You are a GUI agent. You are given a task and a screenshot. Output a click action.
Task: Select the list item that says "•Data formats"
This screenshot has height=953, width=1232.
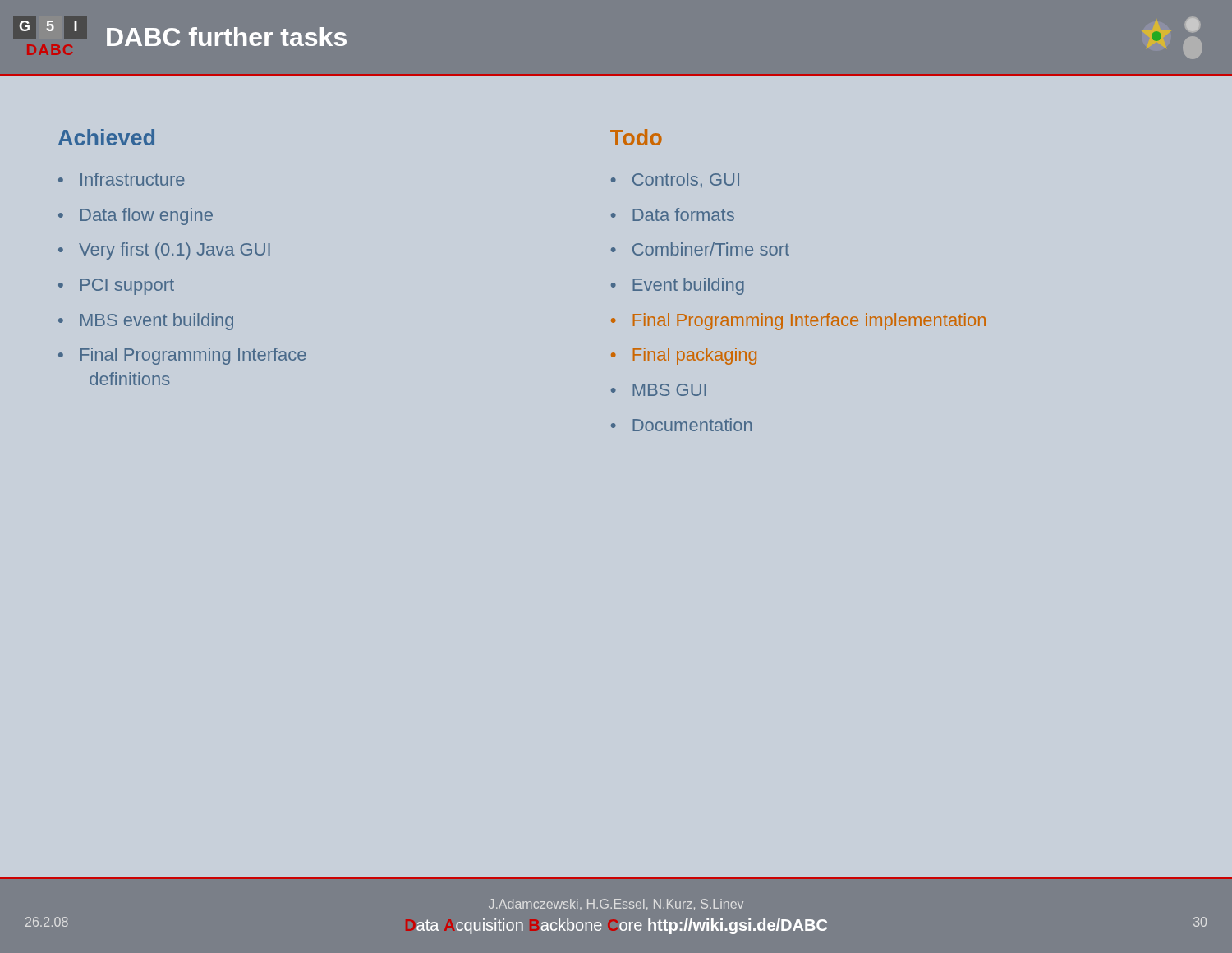point(672,215)
